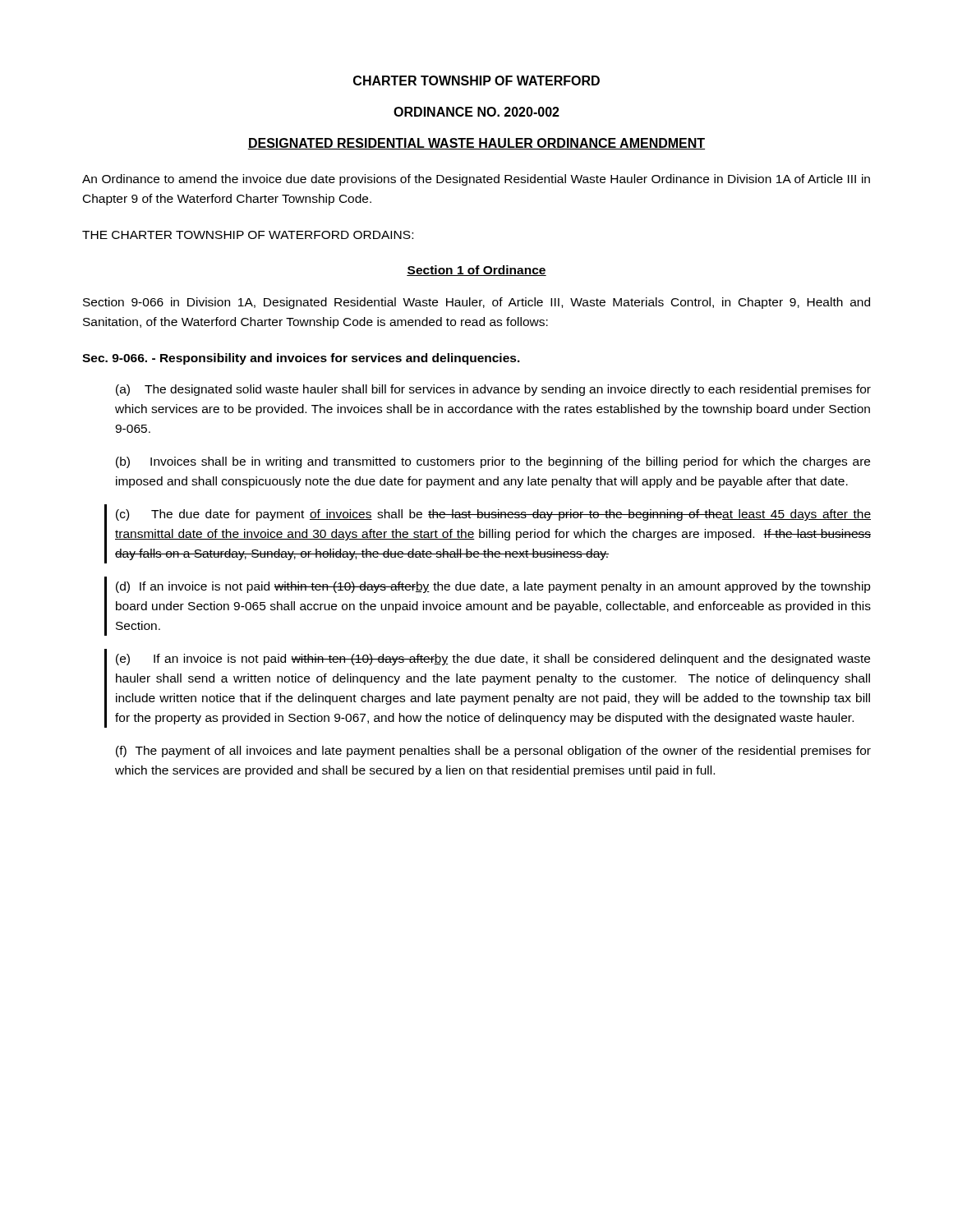Select the text starting "THE CHARTER TOWNSHIP OF WATERFORD ORDAINS:"
953x1232 pixels.
[248, 235]
